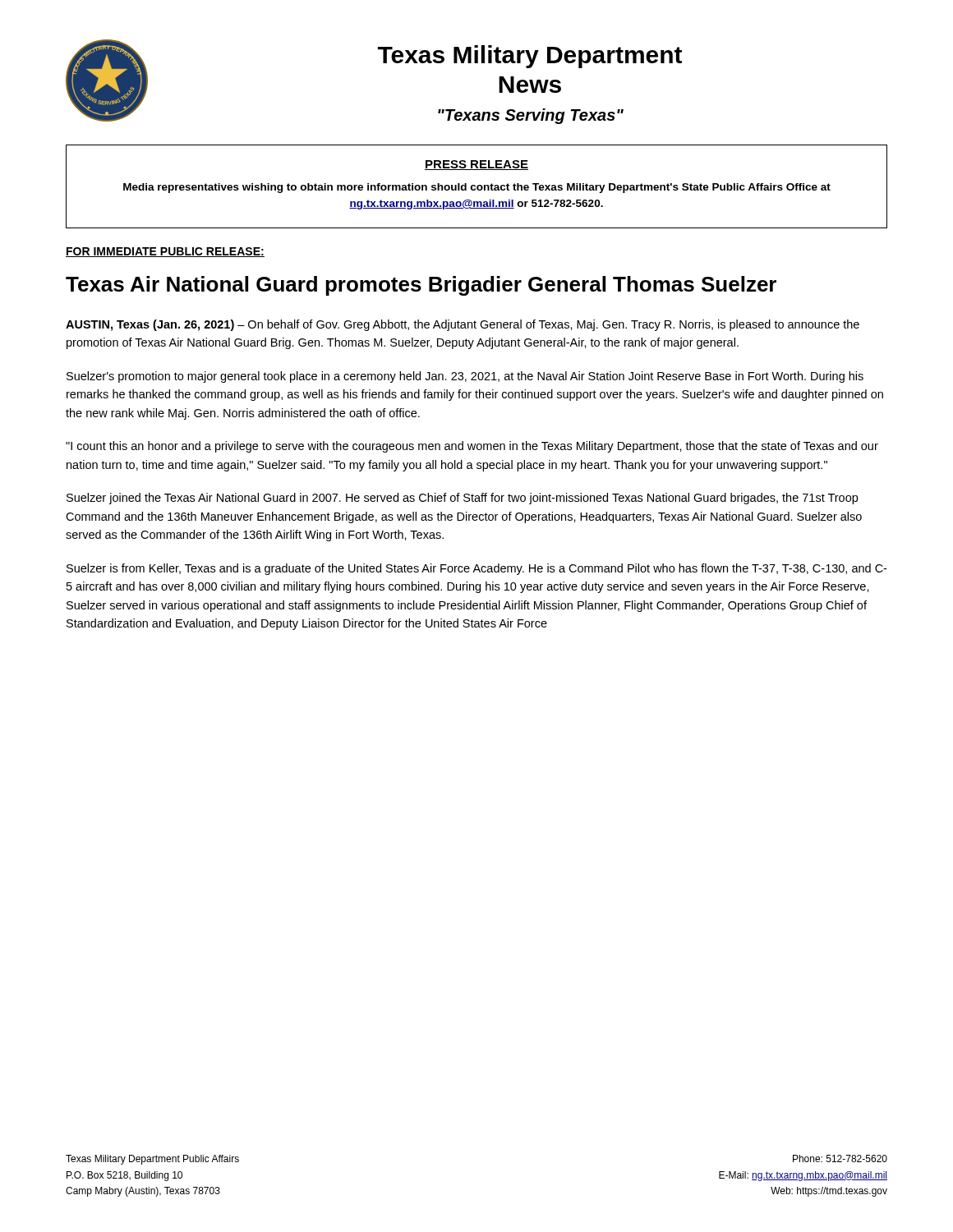
Task: Select the element starting "Texas Military DepartmentNews"
Action: (x=530, y=69)
